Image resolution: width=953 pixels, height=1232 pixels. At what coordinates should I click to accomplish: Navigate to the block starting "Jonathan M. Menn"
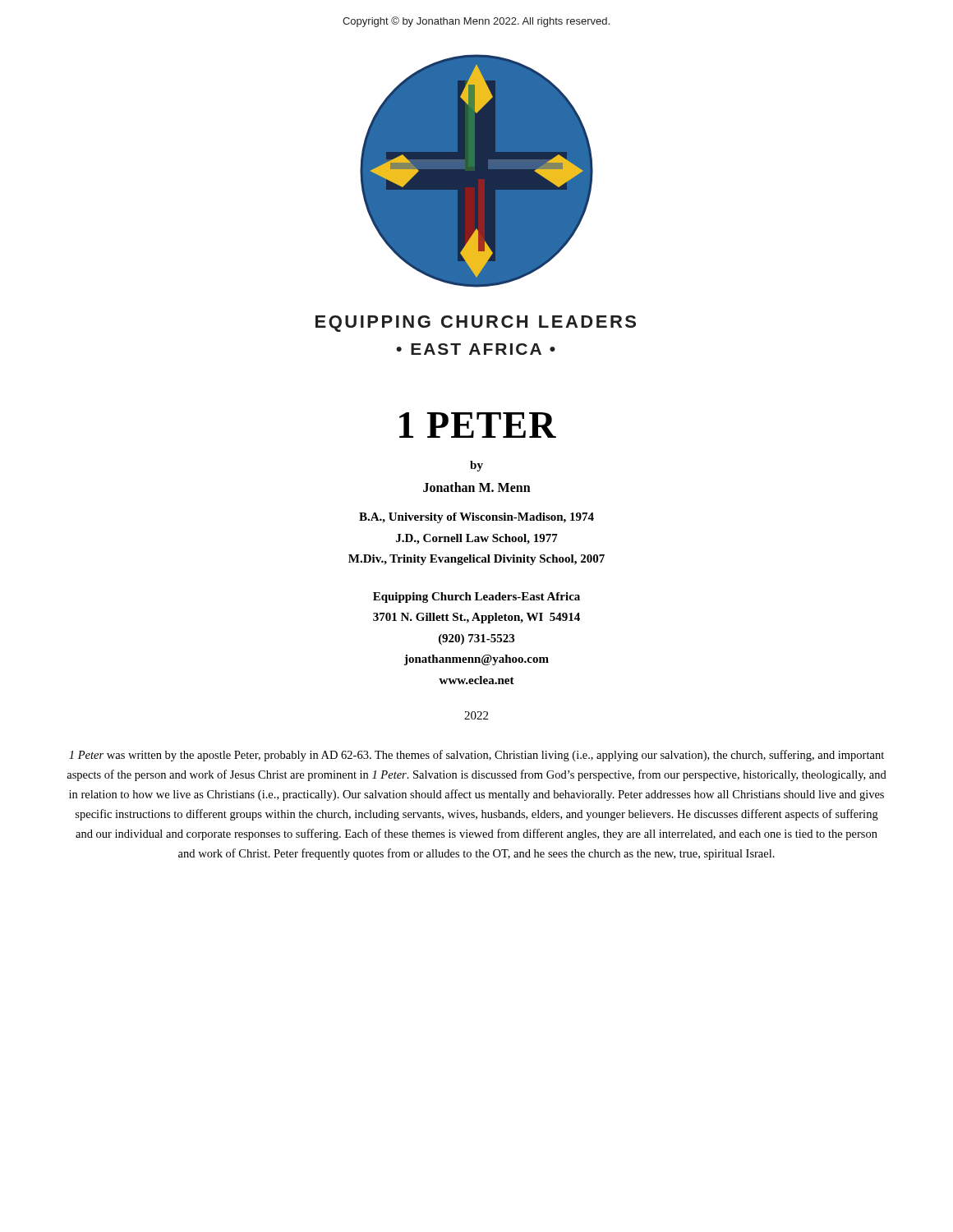coord(476,487)
